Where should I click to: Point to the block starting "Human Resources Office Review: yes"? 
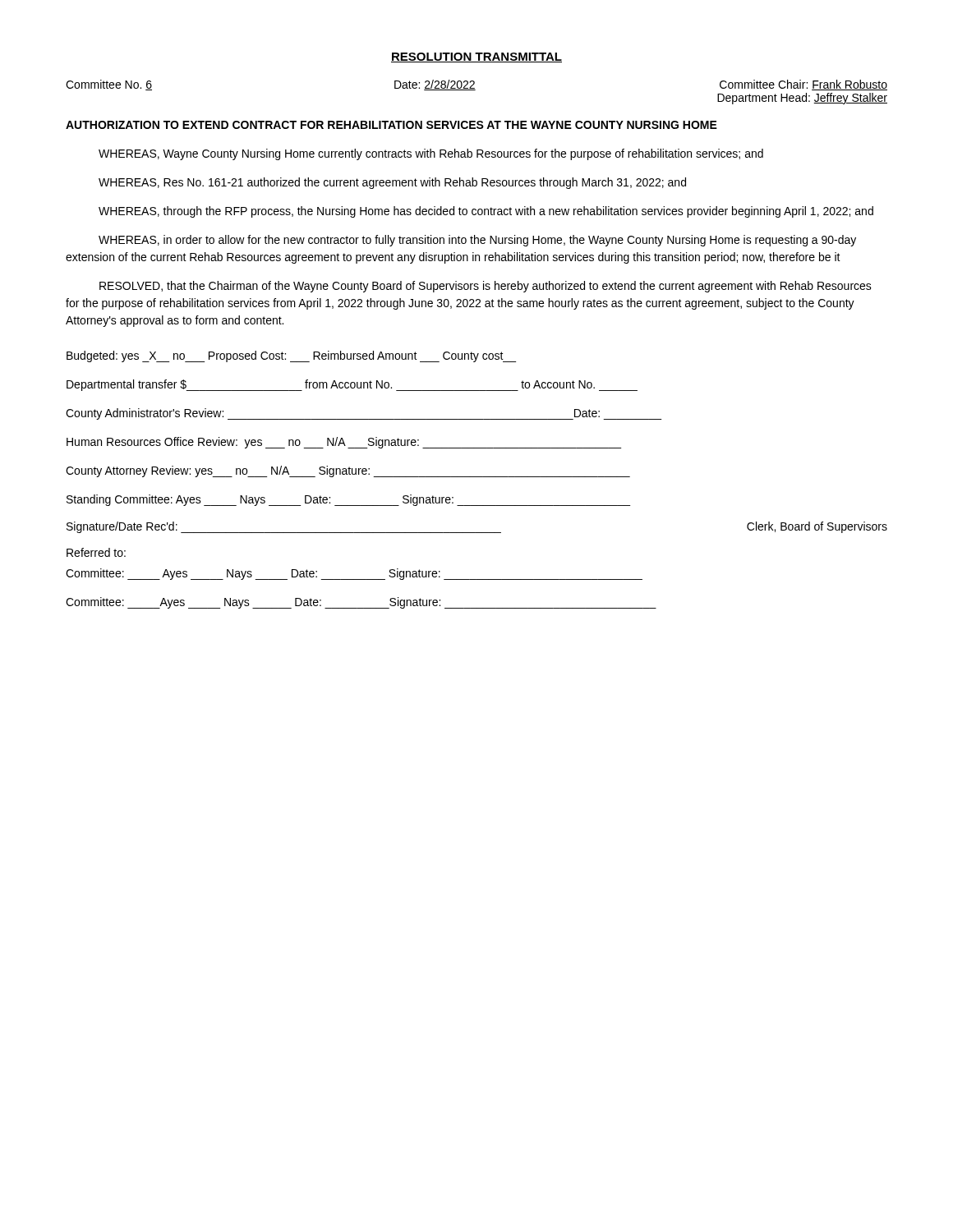(x=343, y=442)
